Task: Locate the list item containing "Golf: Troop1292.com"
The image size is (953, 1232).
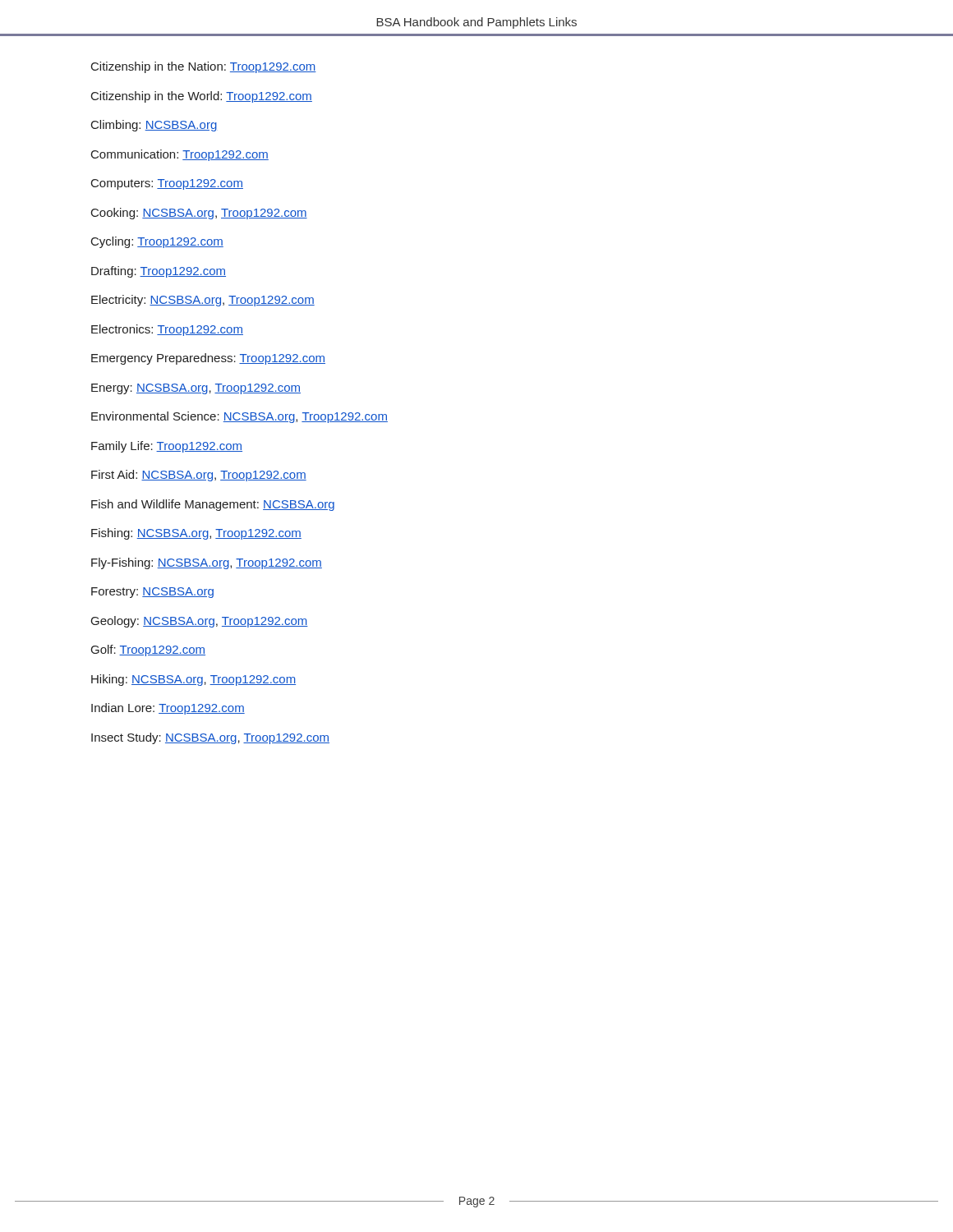Action: pos(148,649)
